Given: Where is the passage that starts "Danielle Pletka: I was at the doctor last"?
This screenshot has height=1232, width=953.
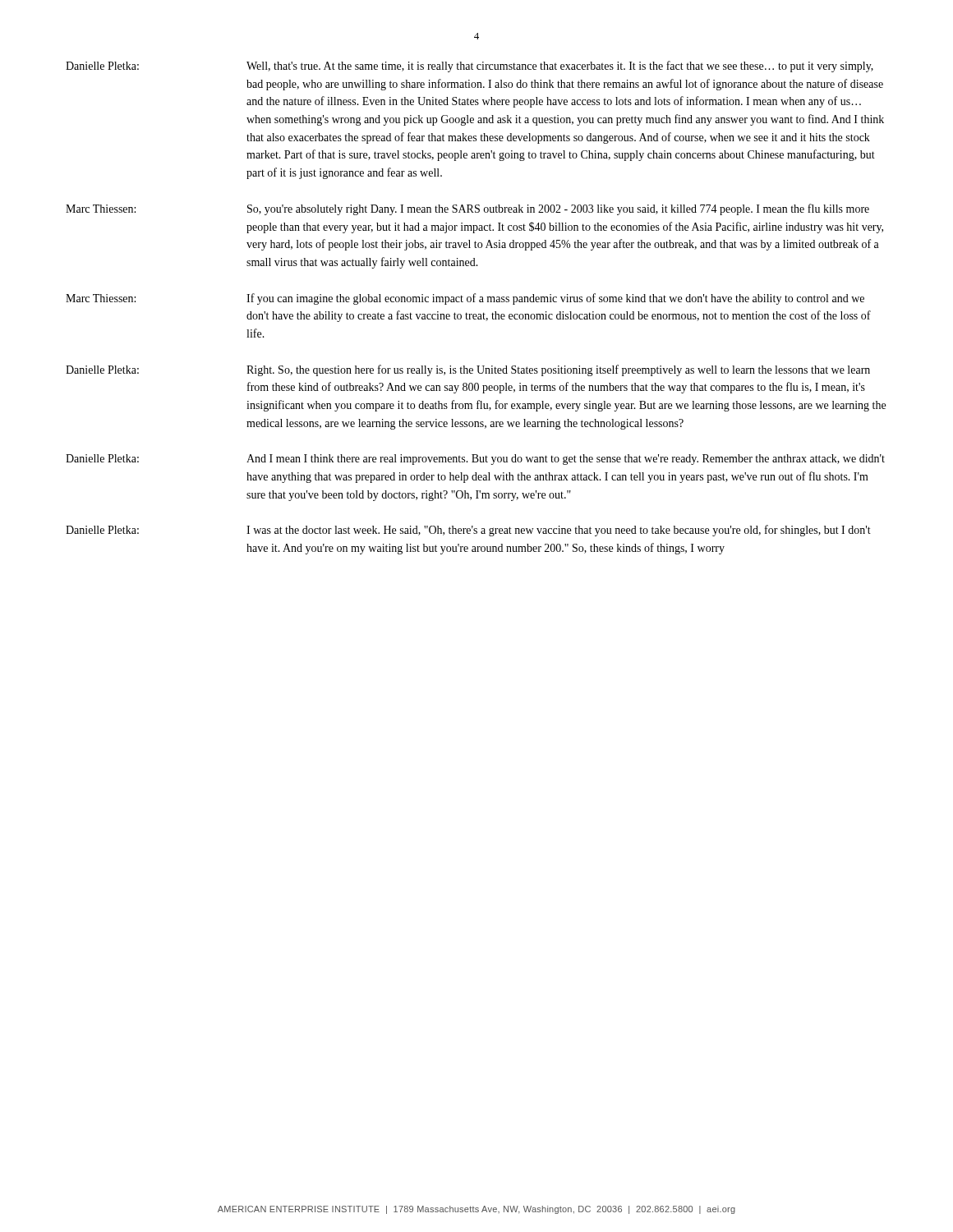Looking at the screenshot, I should (476, 540).
